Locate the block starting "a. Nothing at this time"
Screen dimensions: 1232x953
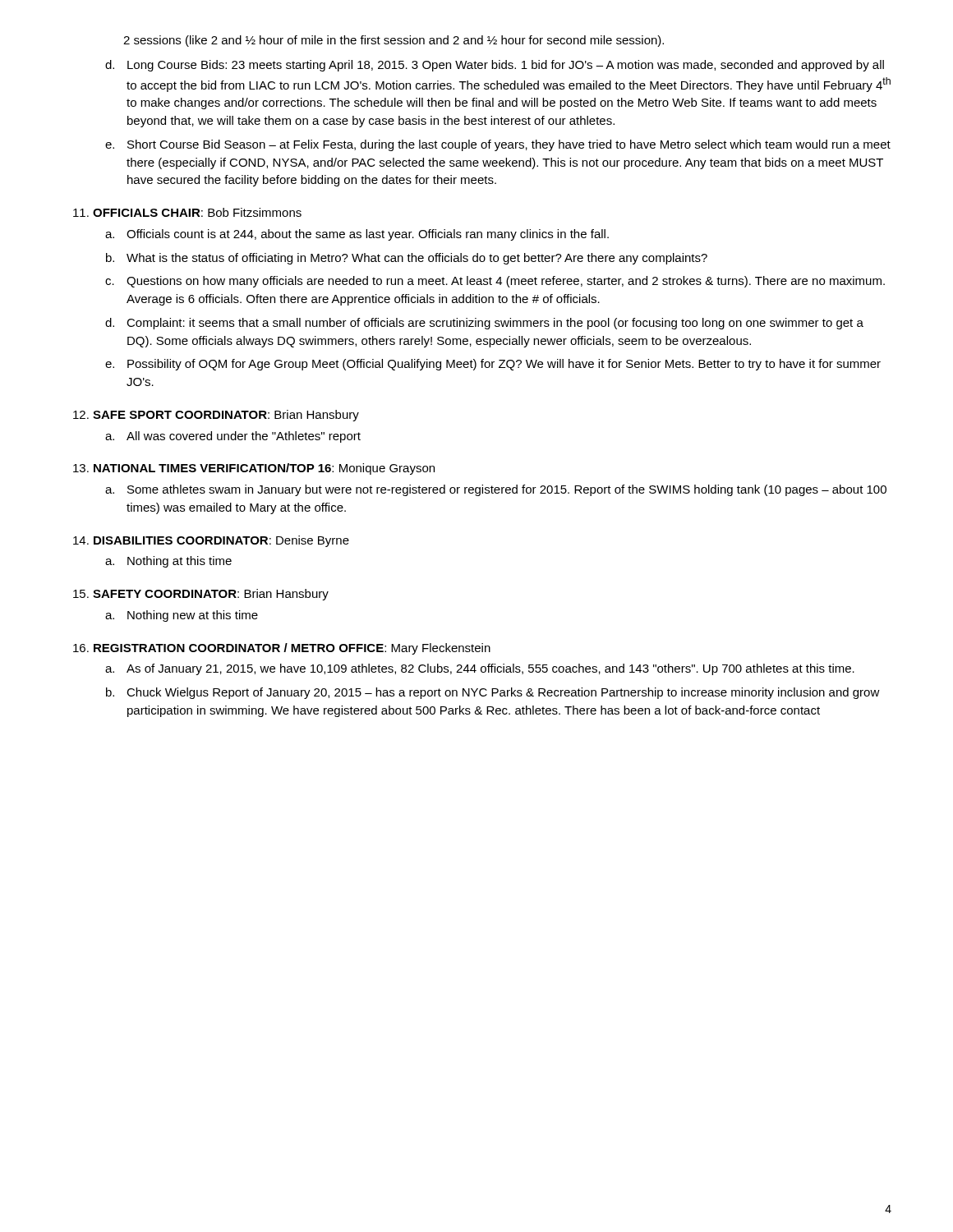click(x=169, y=561)
